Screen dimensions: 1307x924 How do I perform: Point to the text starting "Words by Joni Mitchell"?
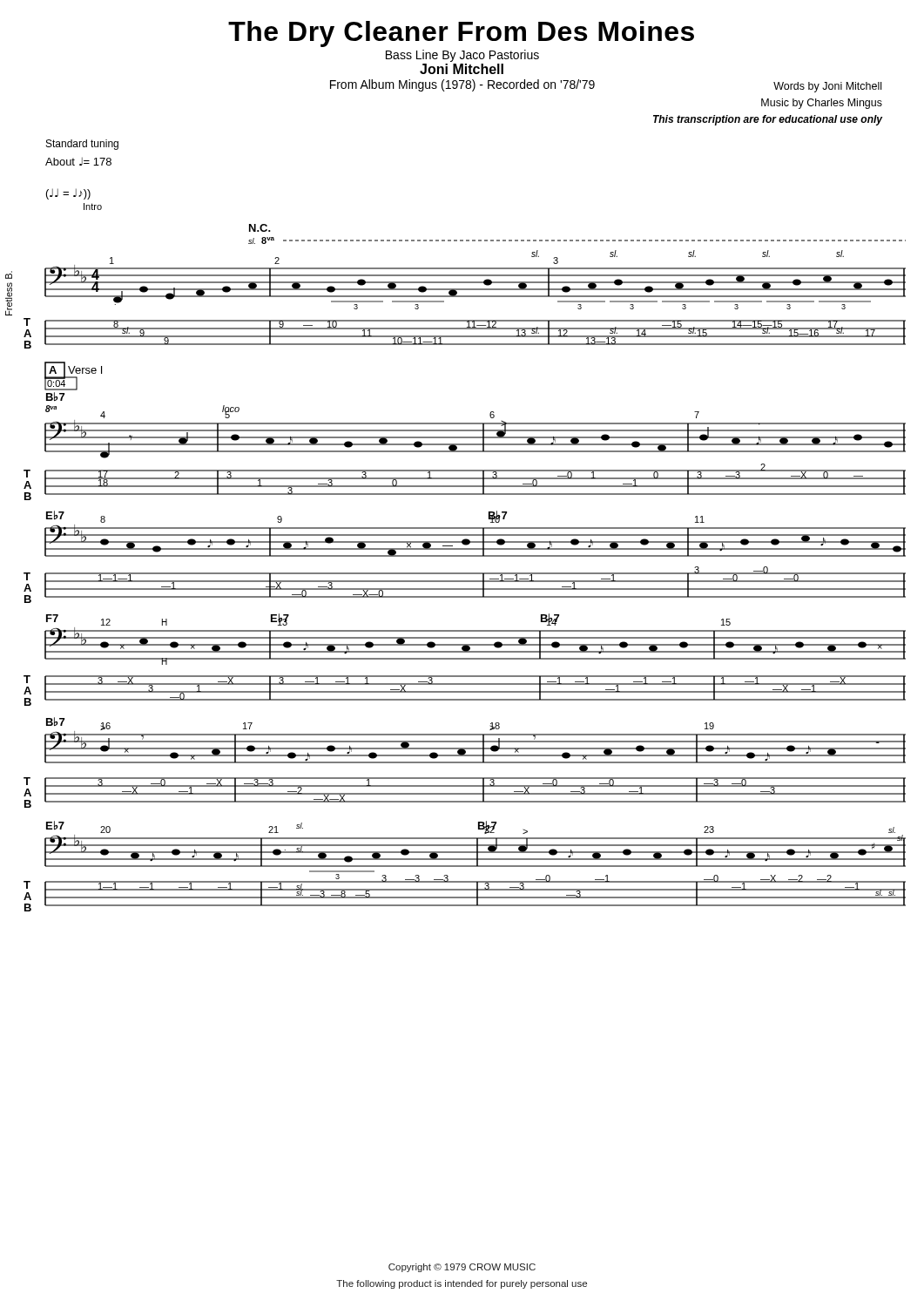(x=767, y=103)
